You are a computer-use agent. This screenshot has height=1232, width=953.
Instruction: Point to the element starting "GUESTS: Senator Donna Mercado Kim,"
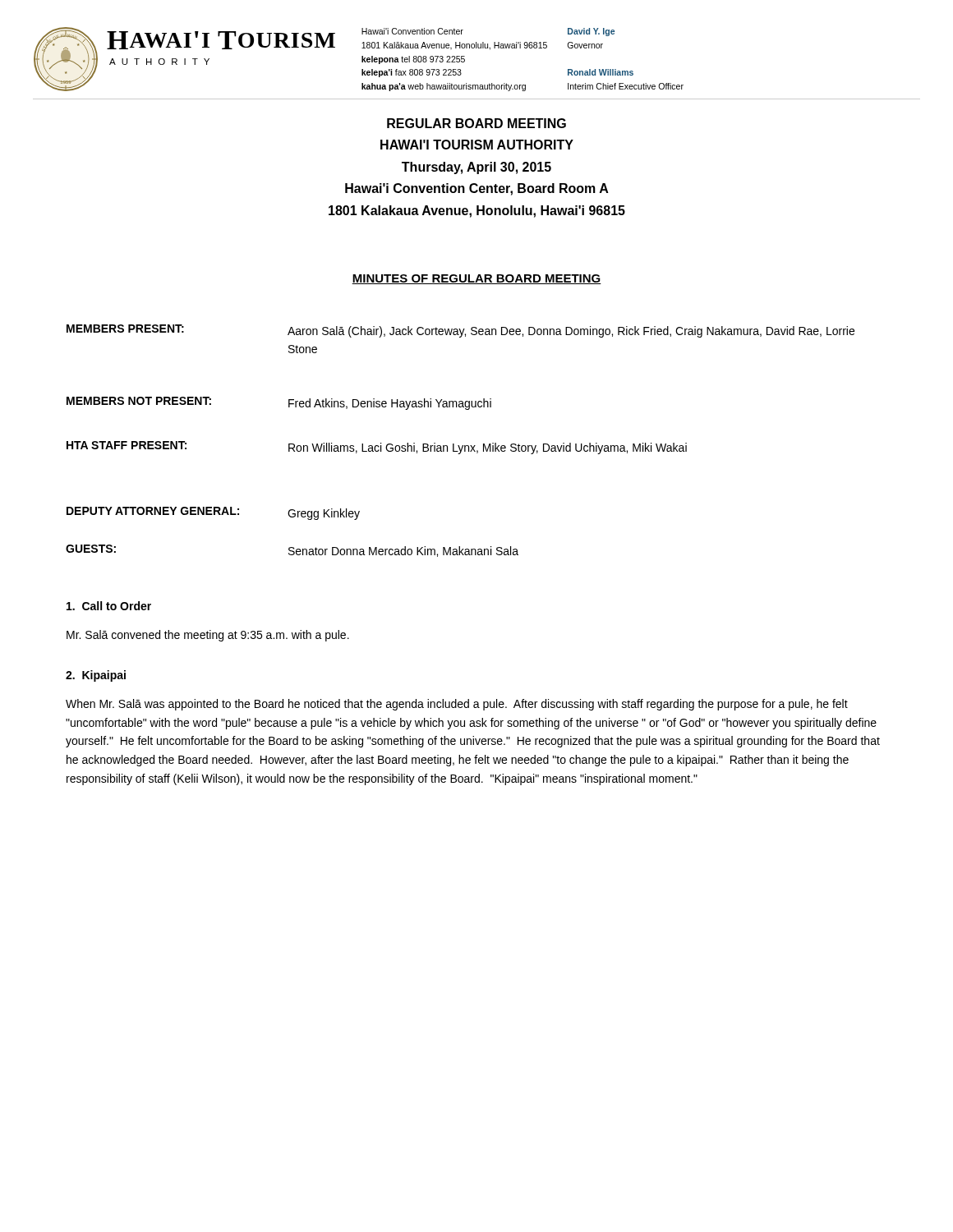(x=292, y=551)
